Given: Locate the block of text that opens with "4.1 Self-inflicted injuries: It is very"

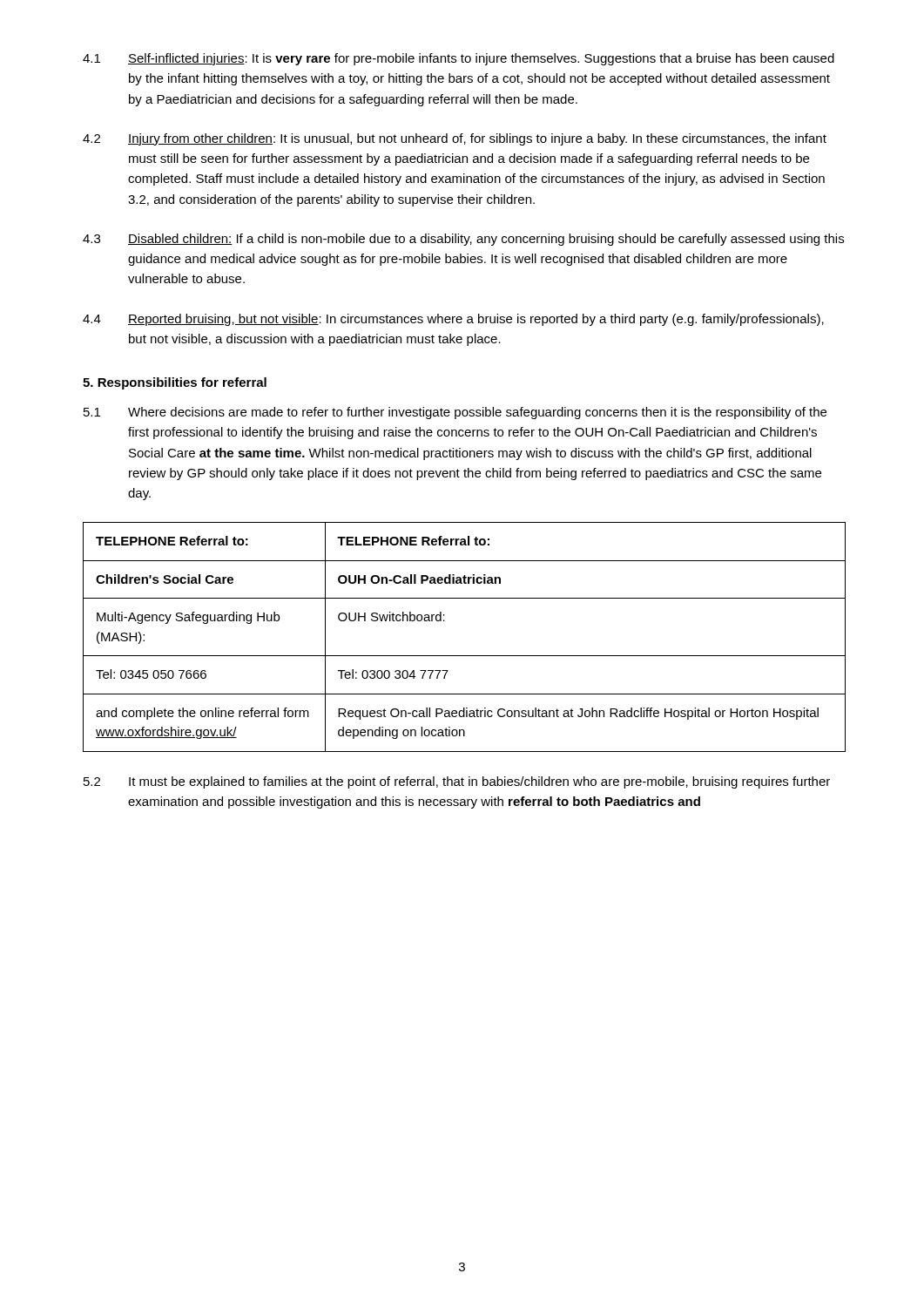Looking at the screenshot, I should [x=464, y=78].
